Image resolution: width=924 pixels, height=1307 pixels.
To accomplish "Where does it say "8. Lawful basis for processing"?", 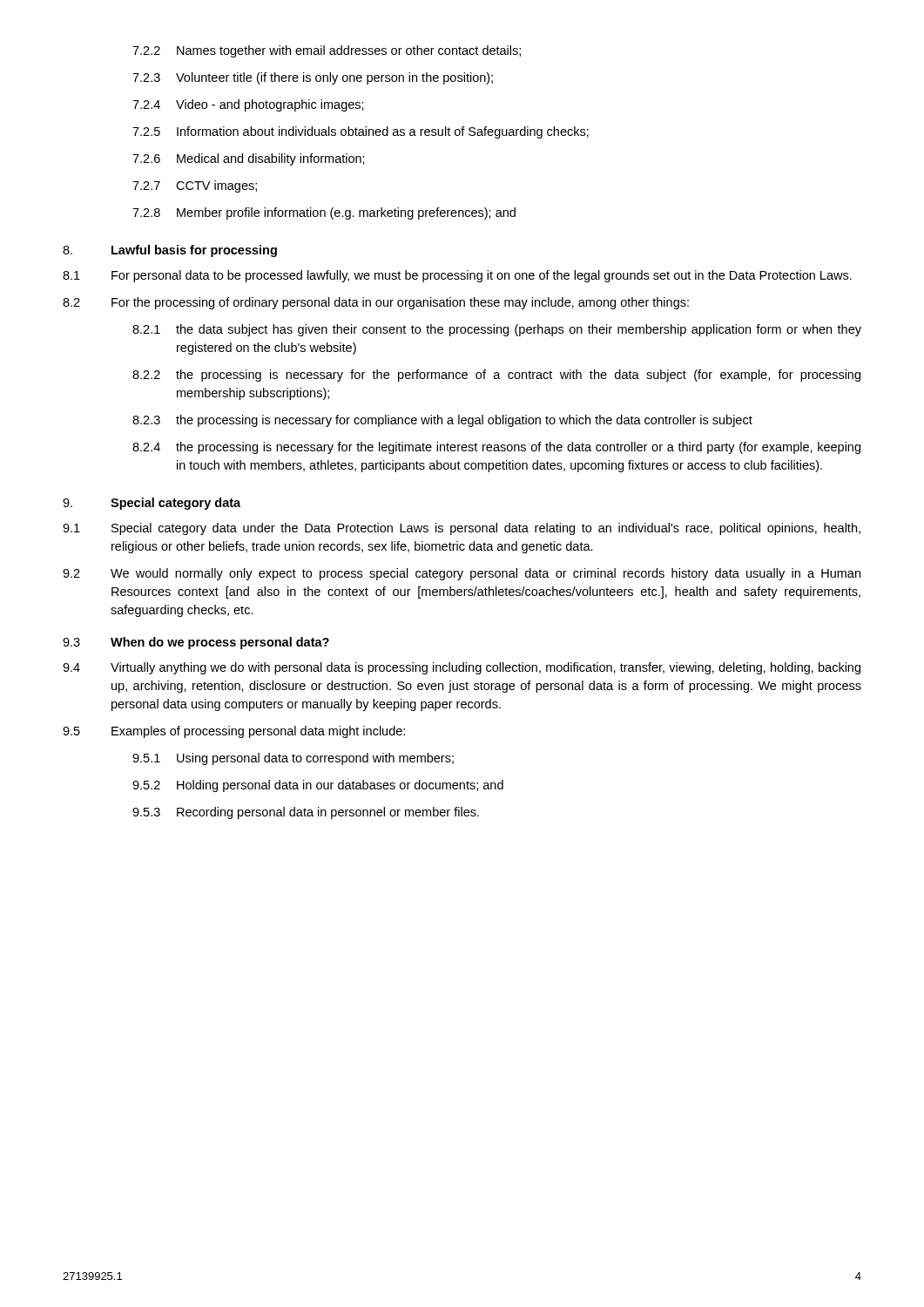I will [x=170, y=251].
